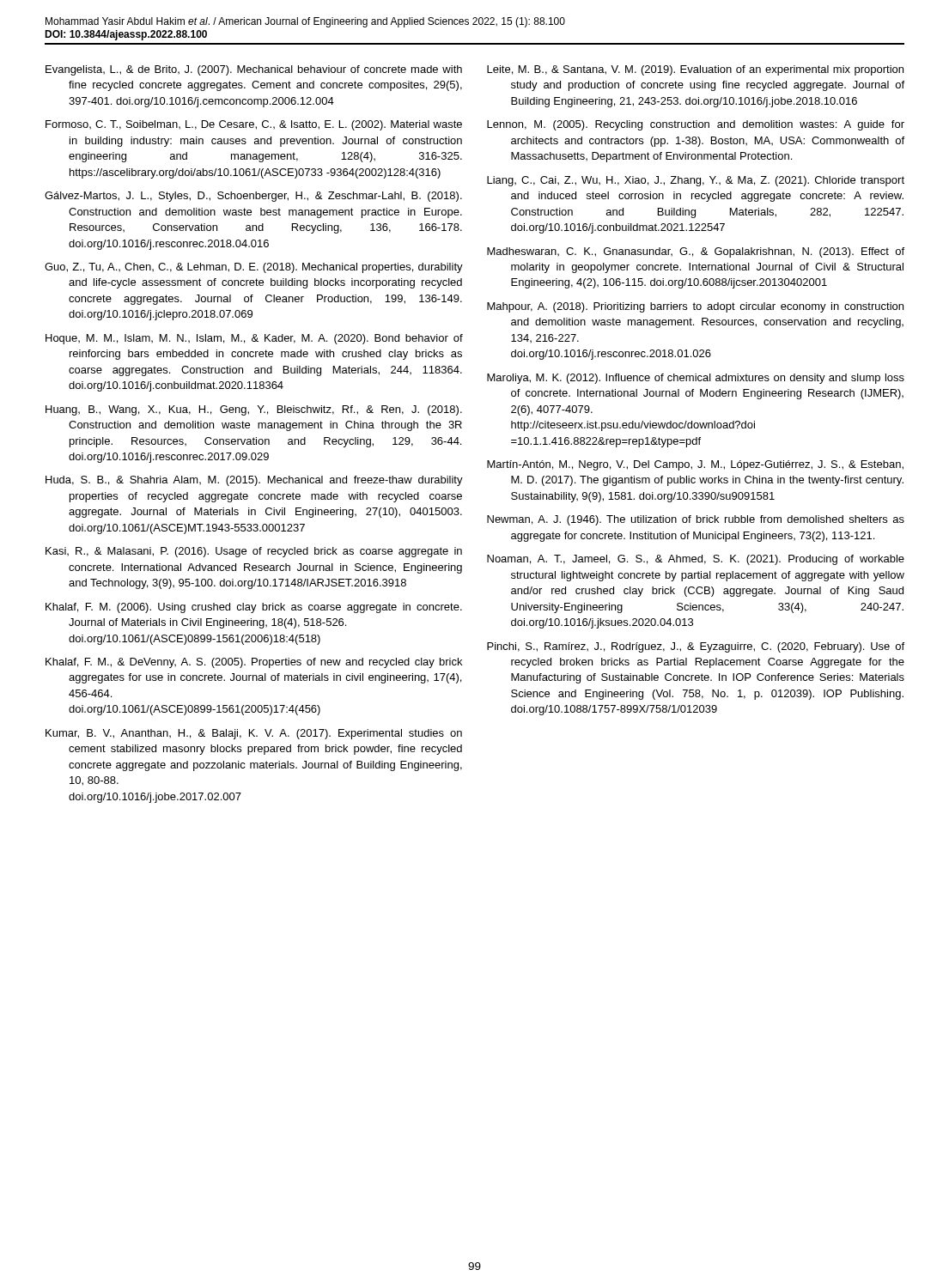Find the region starting "Khalaf, F. M., & DeVenny, A. S."

(x=254, y=685)
